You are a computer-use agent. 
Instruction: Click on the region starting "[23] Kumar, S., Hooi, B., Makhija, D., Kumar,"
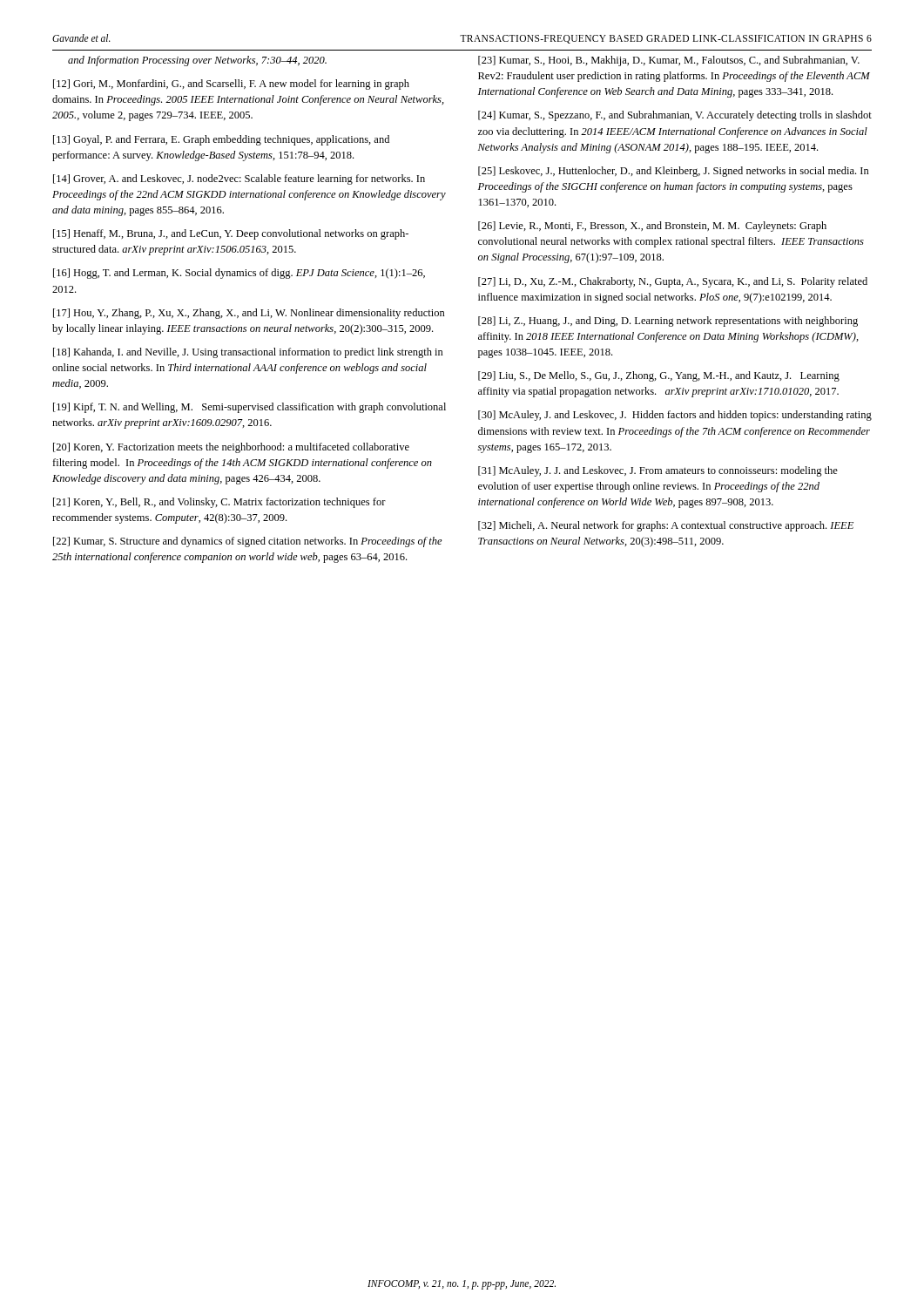click(x=674, y=76)
